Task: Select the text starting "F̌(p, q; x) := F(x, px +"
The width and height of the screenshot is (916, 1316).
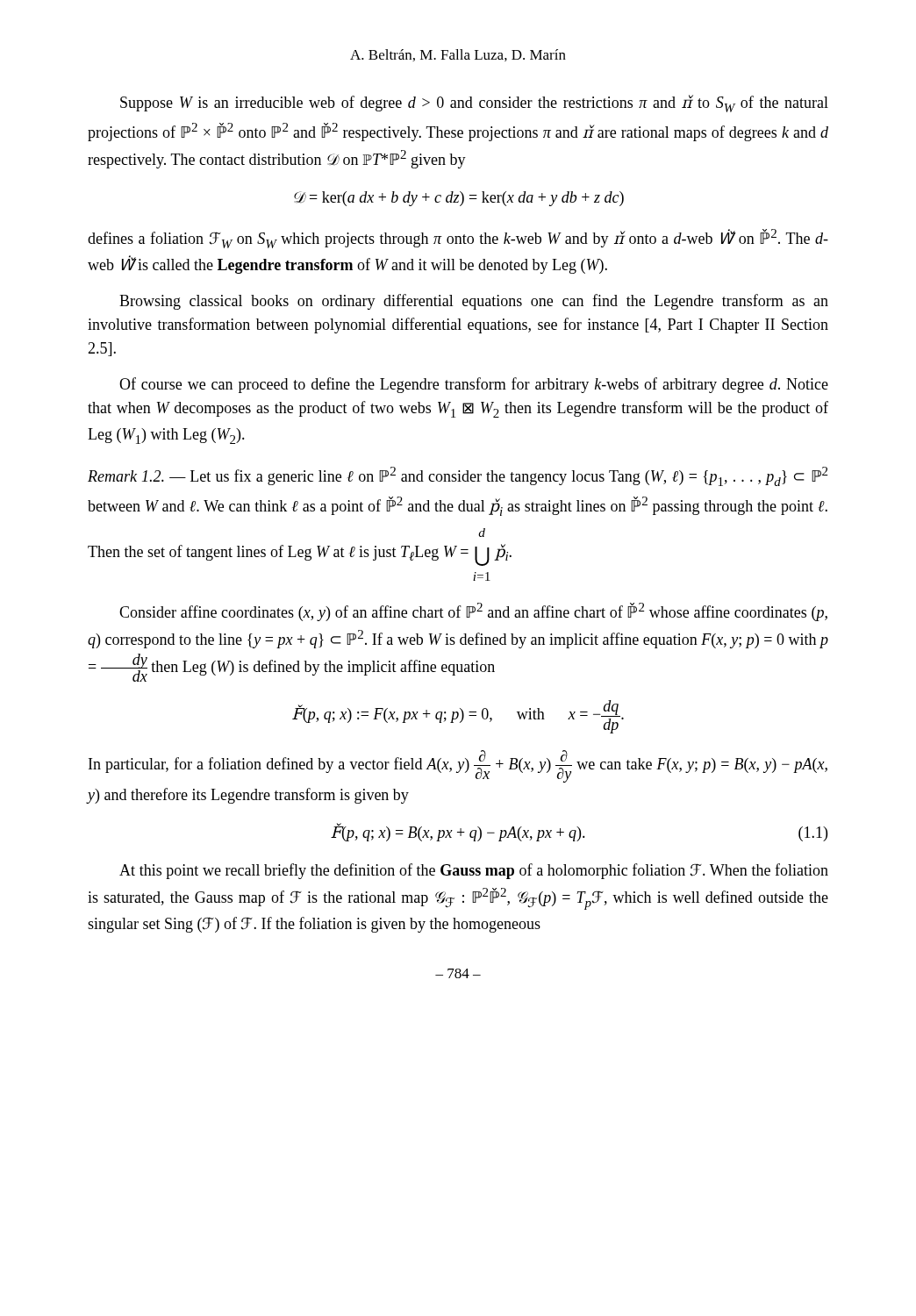Action: [x=458, y=716]
